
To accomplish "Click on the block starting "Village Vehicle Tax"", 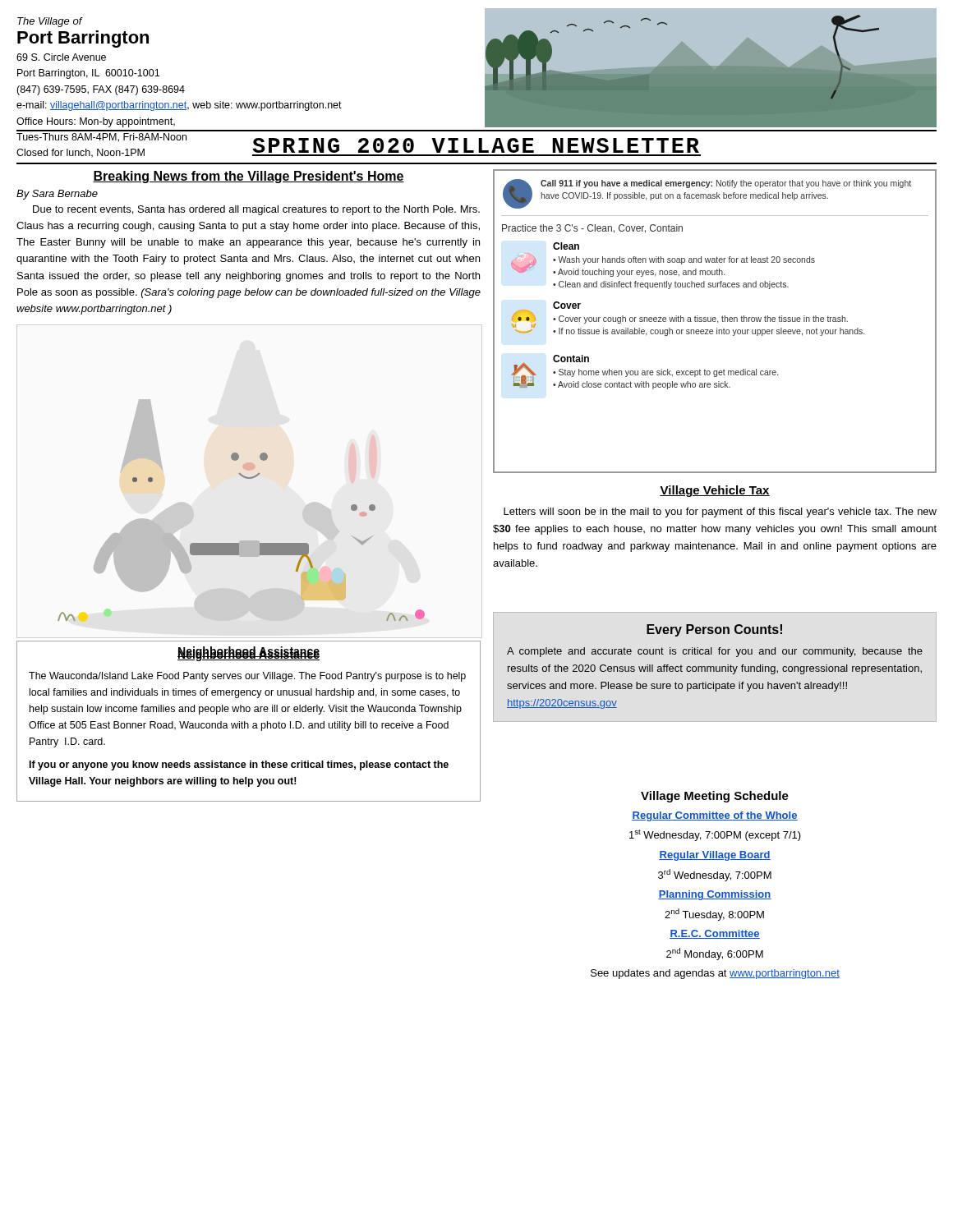I will point(715,490).
